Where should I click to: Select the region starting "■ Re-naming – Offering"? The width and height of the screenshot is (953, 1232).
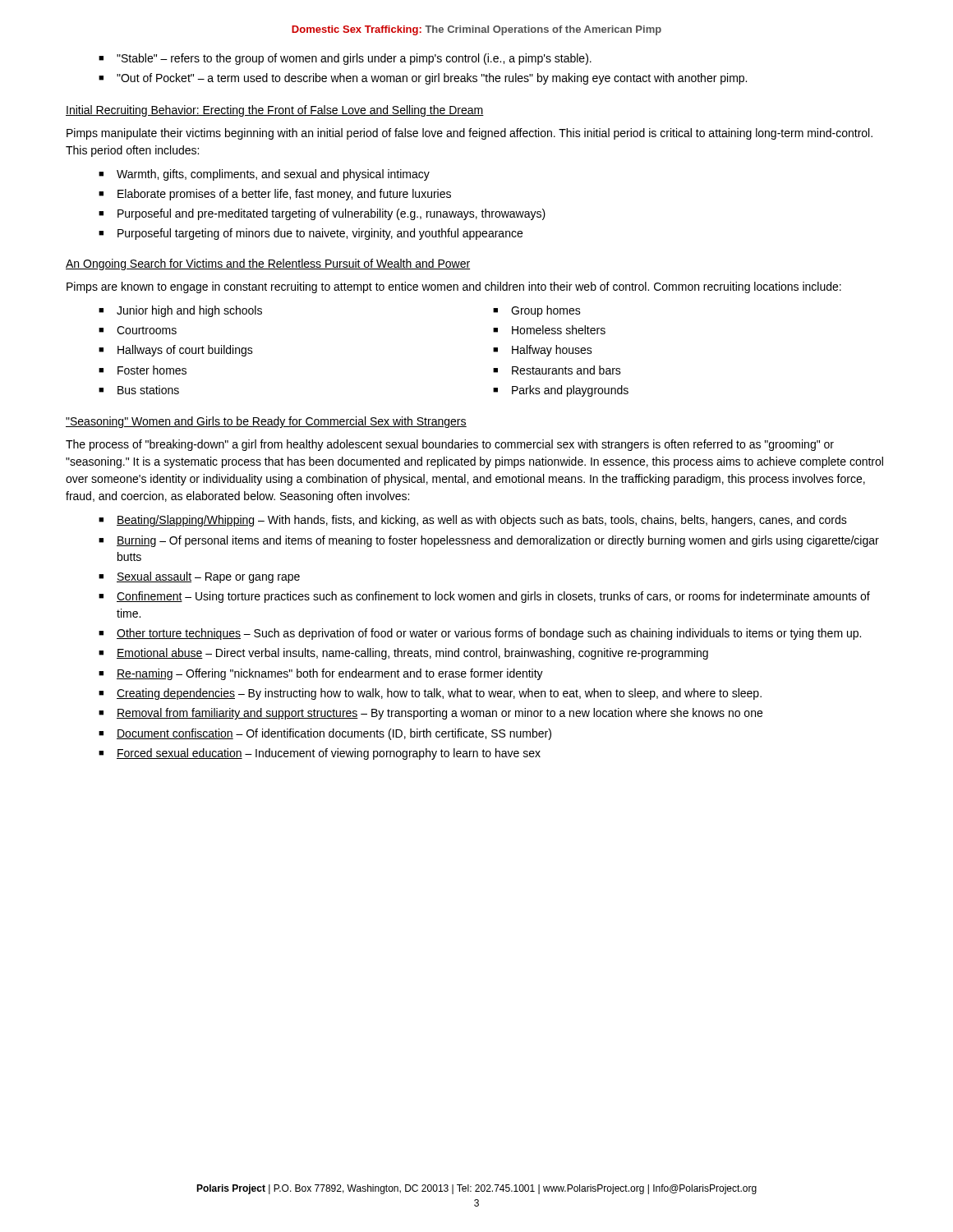tap(493, 673)
